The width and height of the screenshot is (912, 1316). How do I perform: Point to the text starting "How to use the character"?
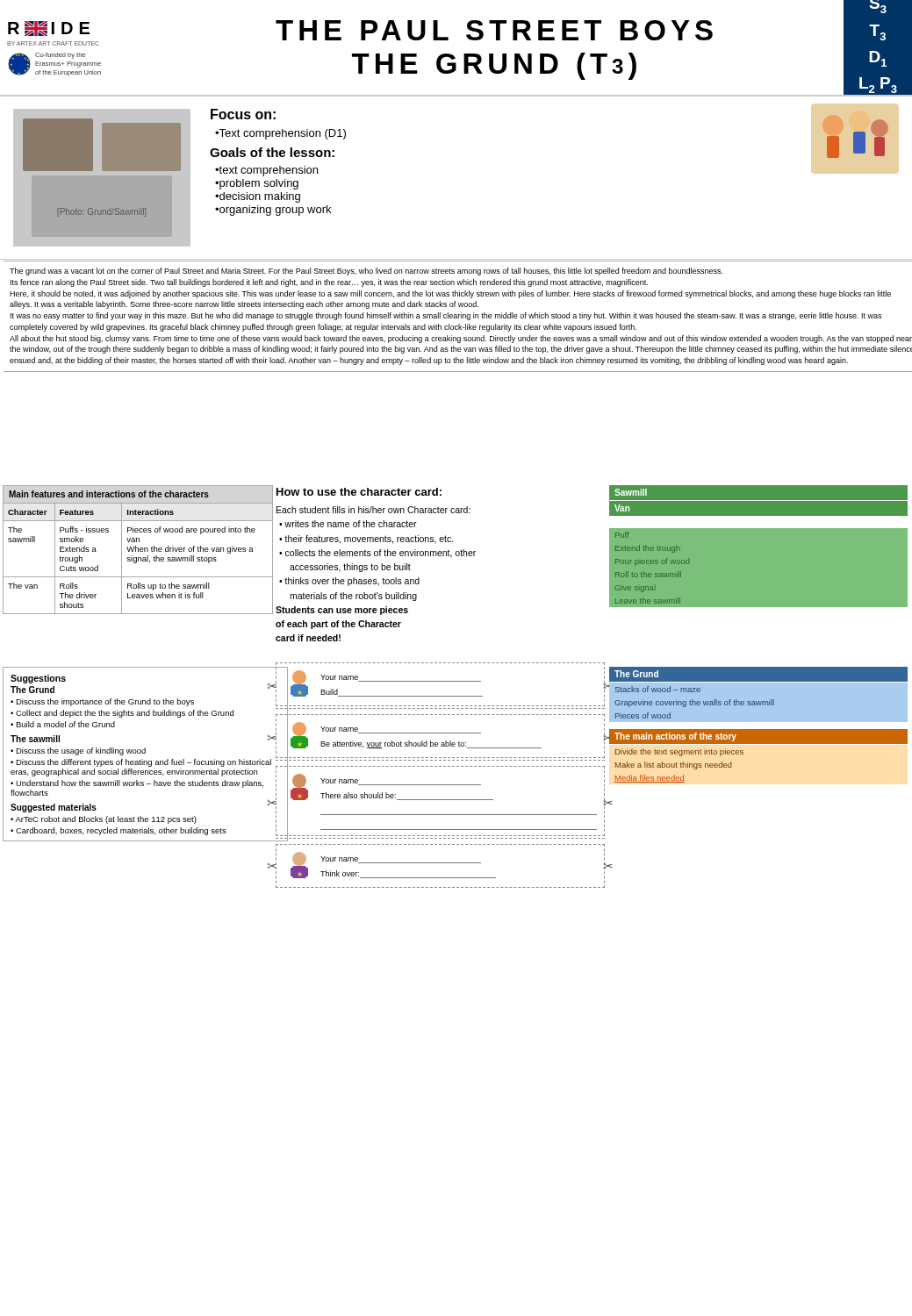point(359,492)
